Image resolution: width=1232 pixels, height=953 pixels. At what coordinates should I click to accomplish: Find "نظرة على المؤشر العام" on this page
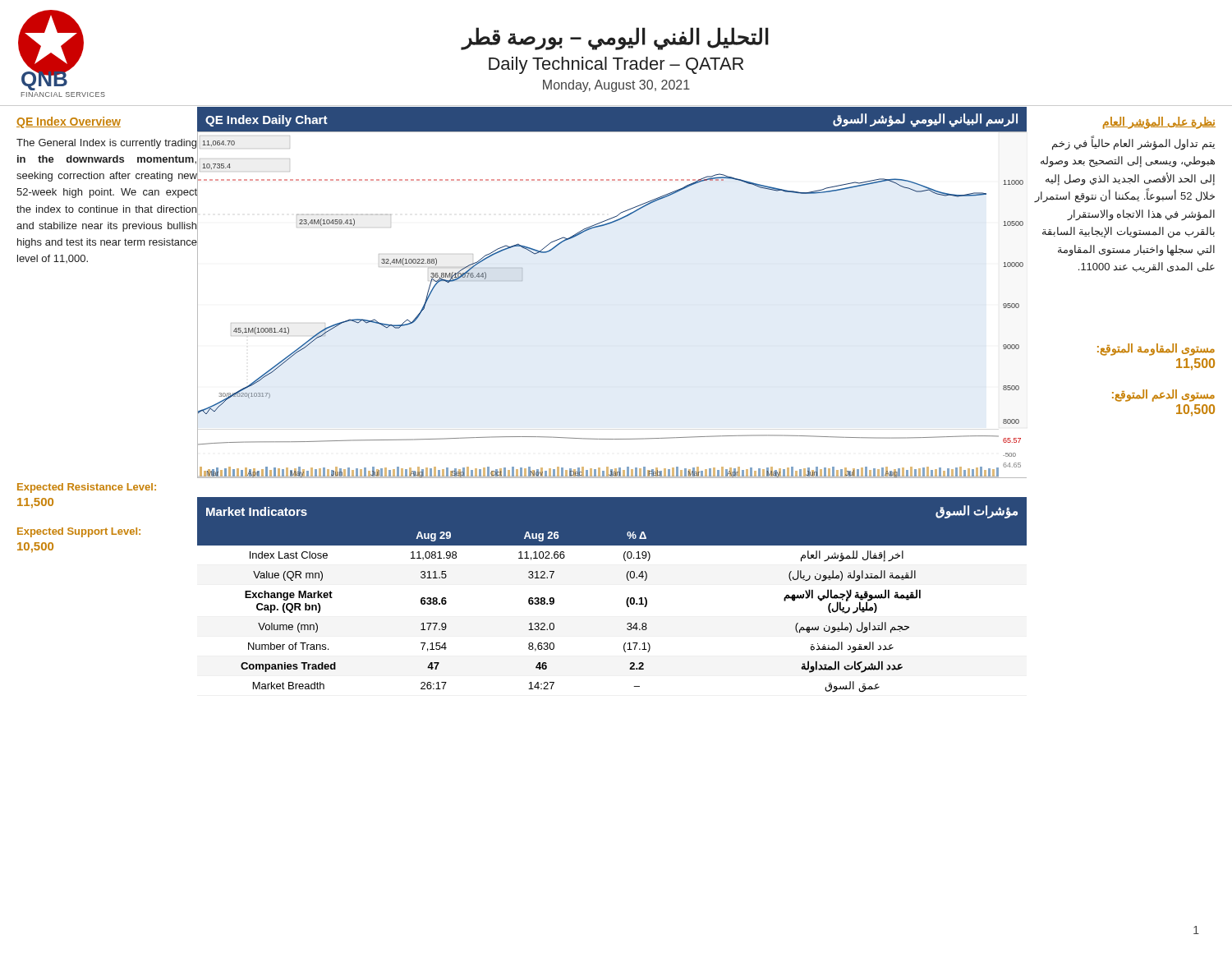click(x=1159, y=122)
